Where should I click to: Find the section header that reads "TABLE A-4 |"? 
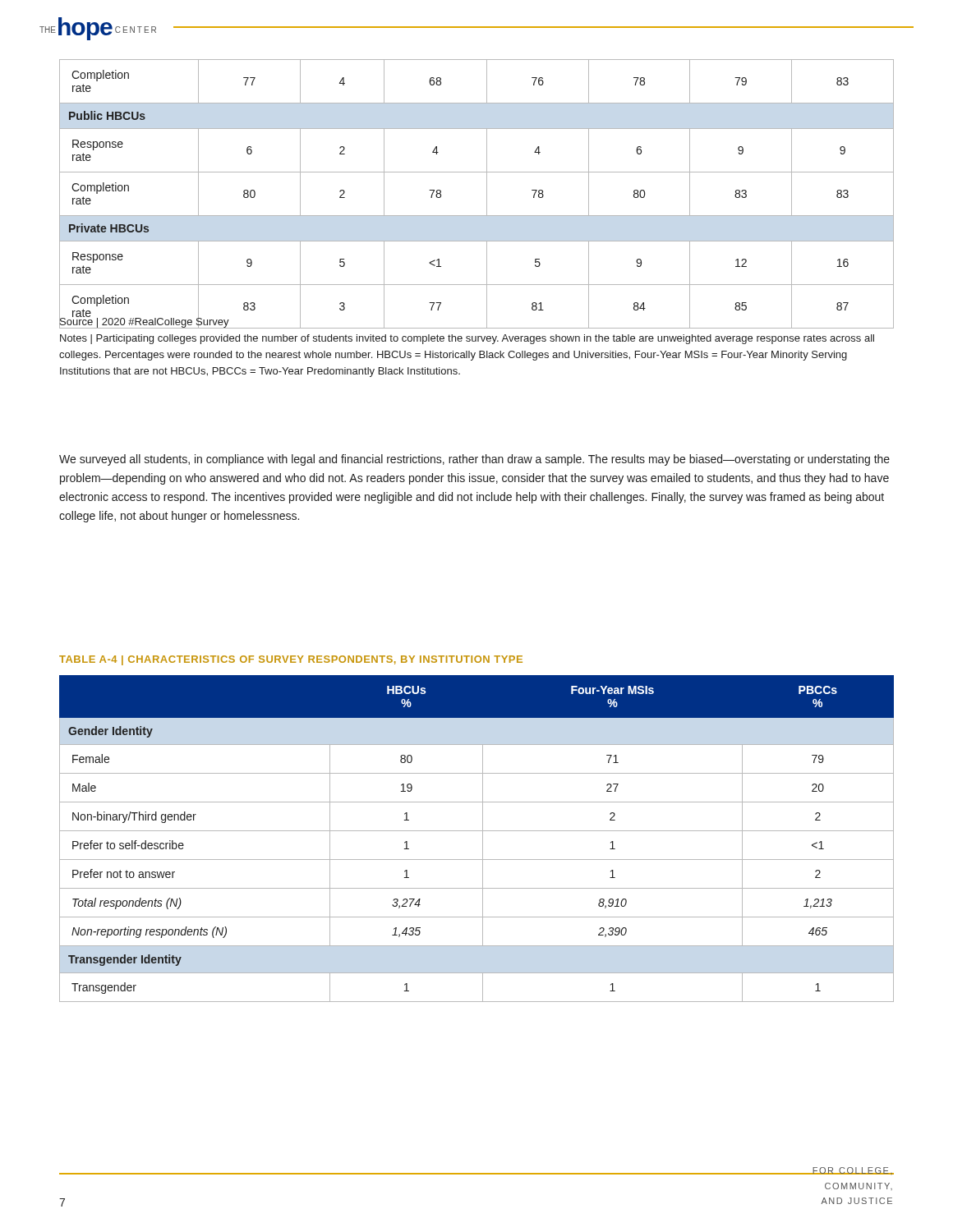point(291,659)
